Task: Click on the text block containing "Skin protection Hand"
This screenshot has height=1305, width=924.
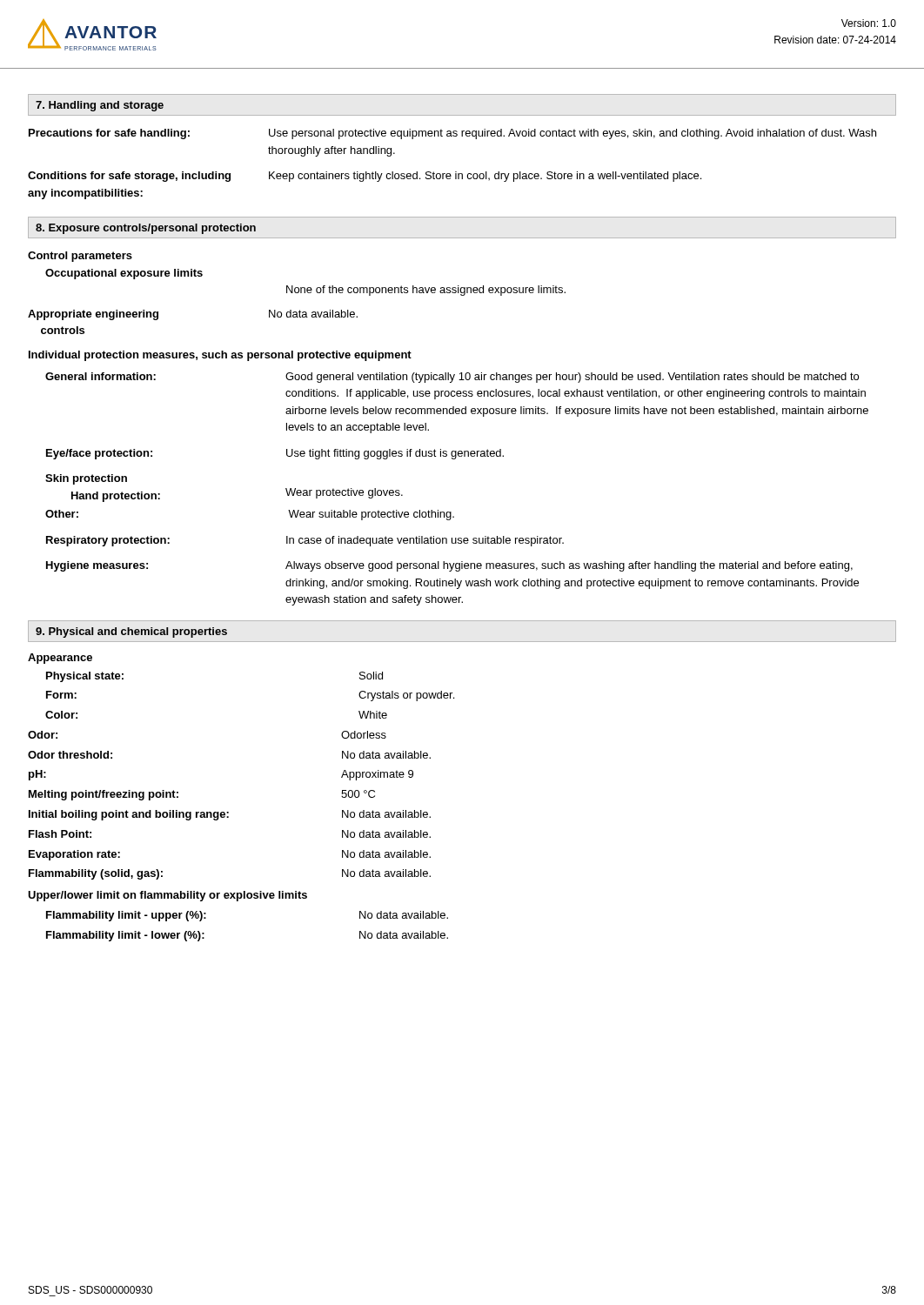Action: [86, 479]
